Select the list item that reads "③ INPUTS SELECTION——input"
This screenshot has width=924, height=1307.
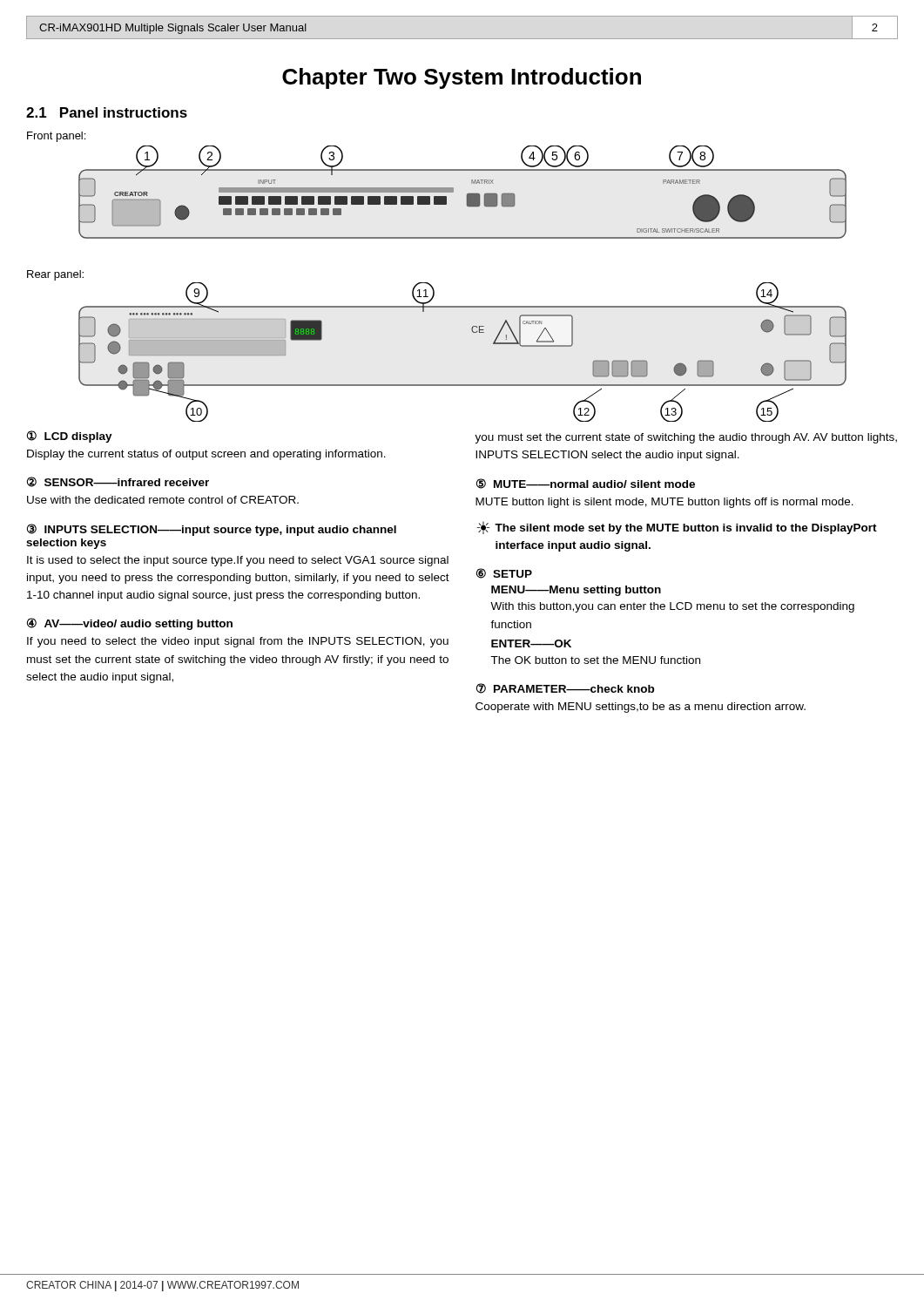(238, 563)
